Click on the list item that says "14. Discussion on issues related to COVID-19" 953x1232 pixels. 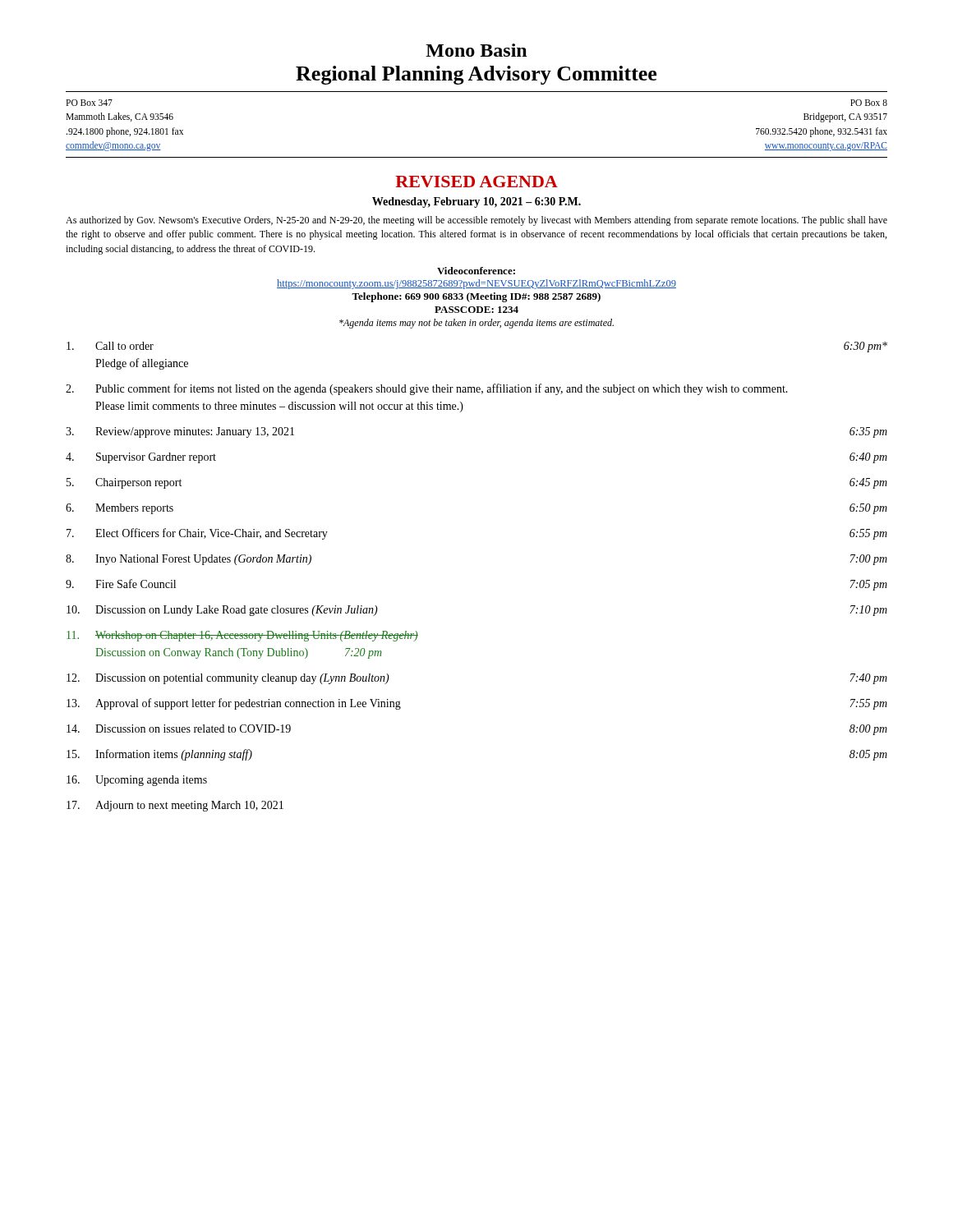(189, 730)
